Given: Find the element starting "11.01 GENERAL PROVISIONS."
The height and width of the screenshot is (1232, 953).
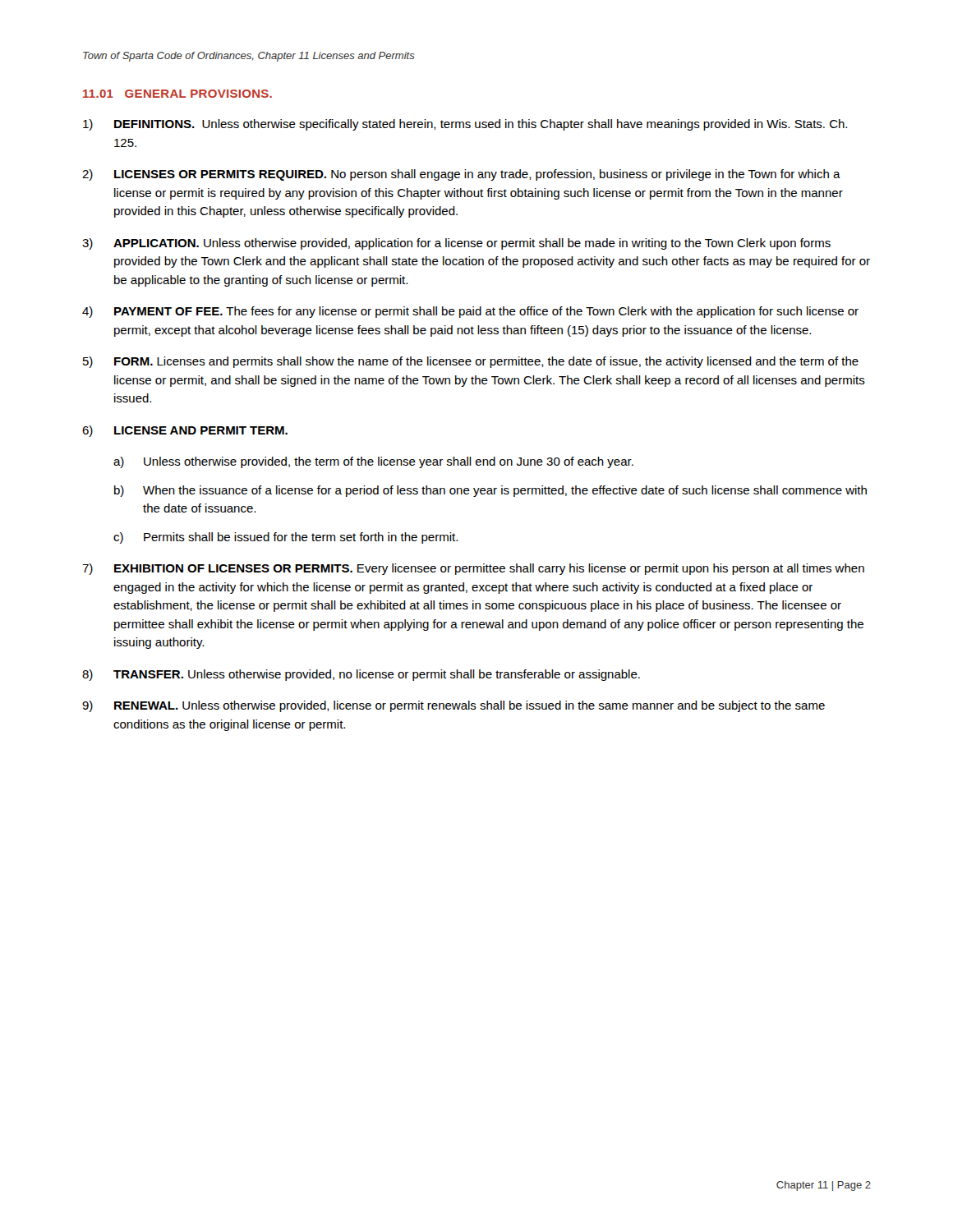Looking at the screenshot, I should 177,93.
